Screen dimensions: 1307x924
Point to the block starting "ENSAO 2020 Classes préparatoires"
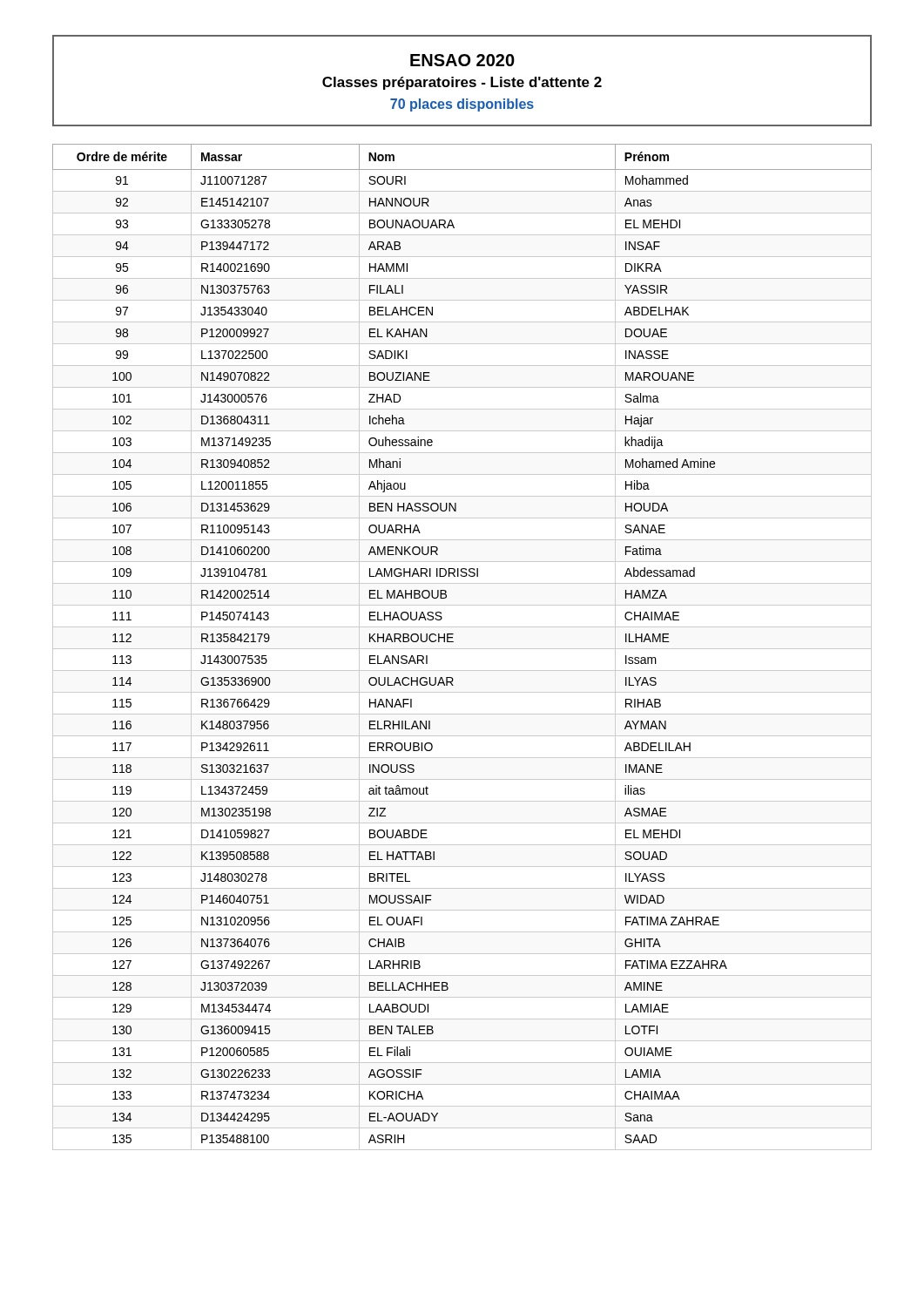(x=462, y=81)
